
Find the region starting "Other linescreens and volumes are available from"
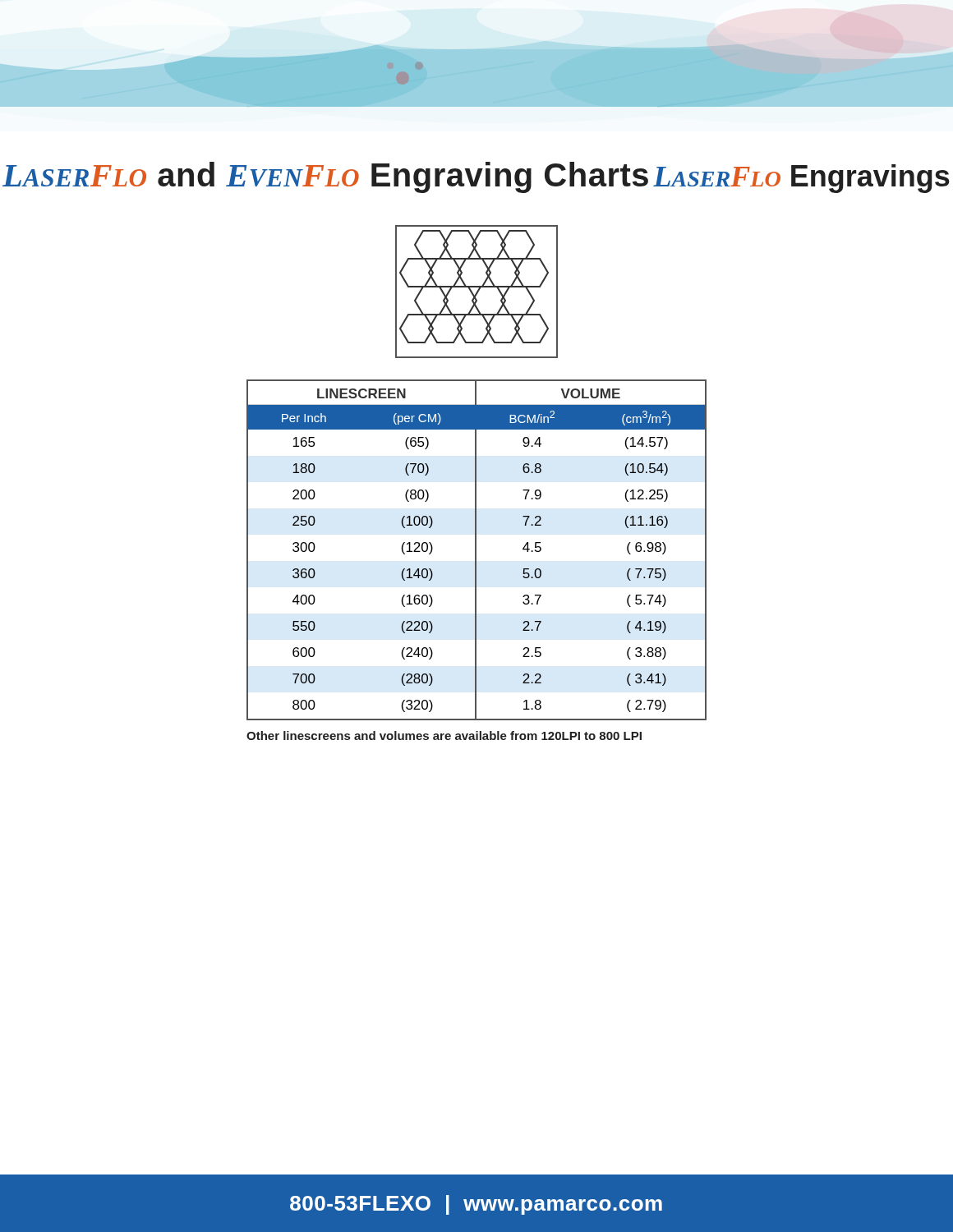tap(444, 736)
